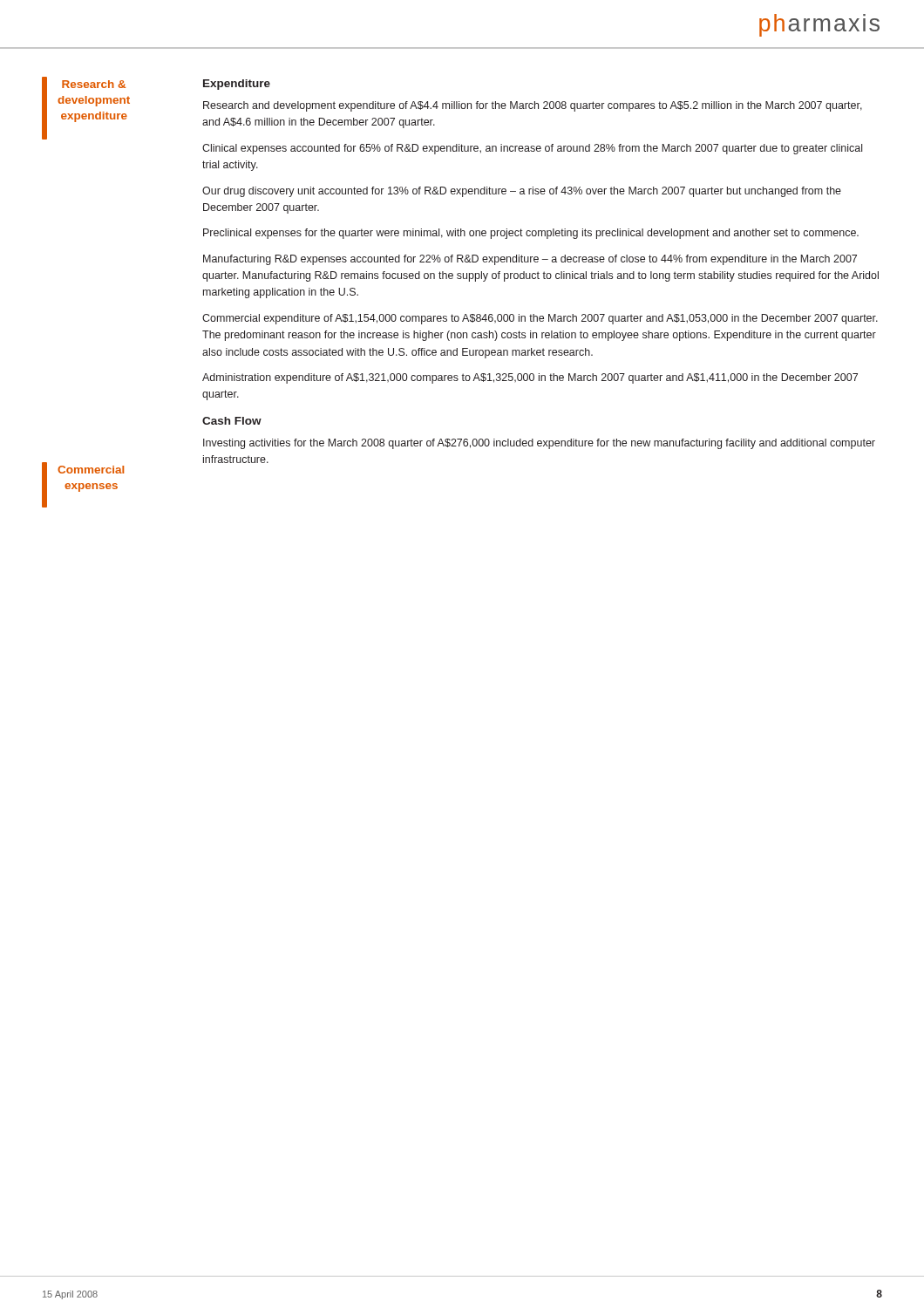The height and width of the screenshot is (1308, 924).
Task: Navigate to the text starting "Cash Flow"
Action: click(x=232, y=420)
